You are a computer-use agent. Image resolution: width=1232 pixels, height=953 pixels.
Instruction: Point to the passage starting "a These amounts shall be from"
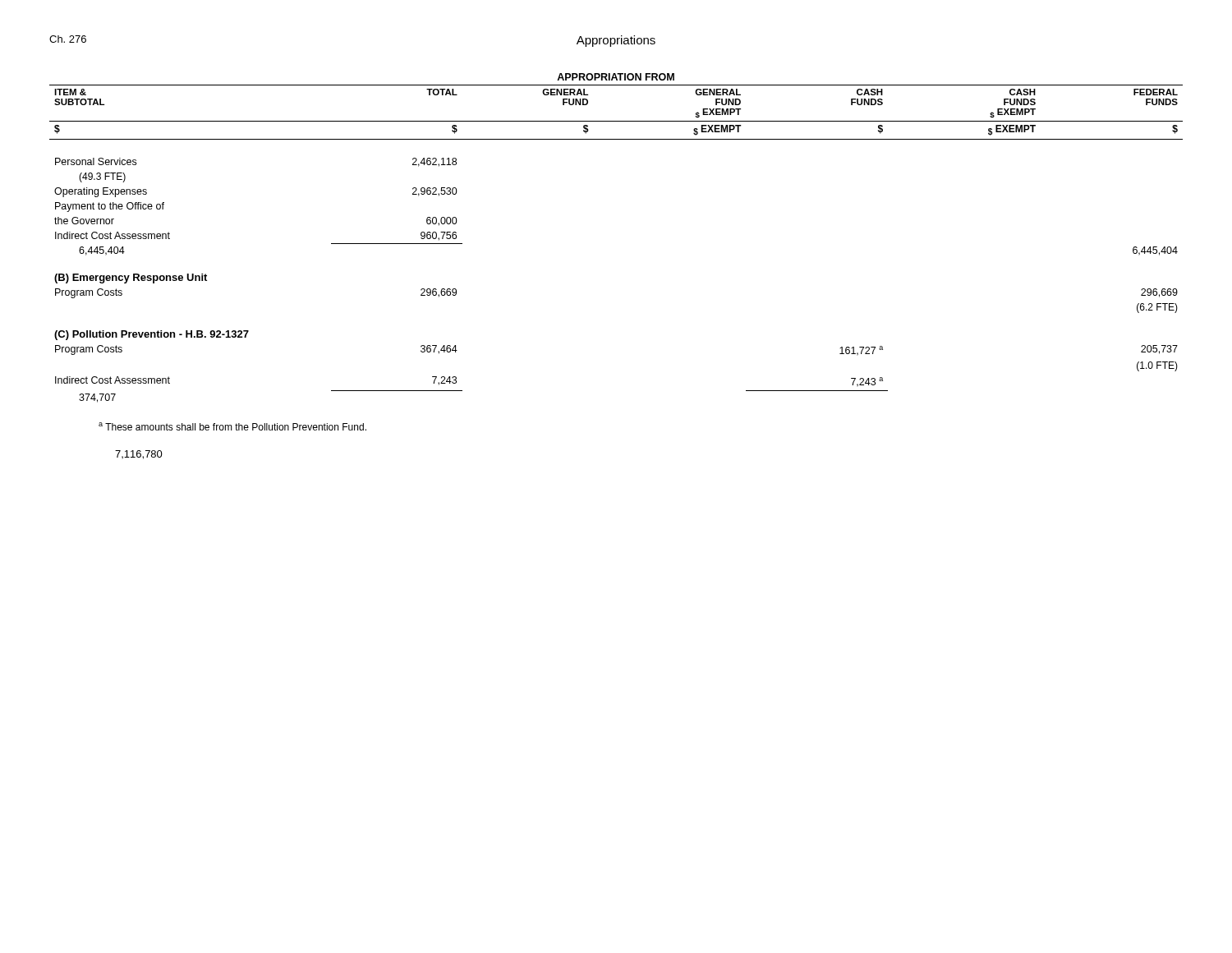(x=233, y=426)
